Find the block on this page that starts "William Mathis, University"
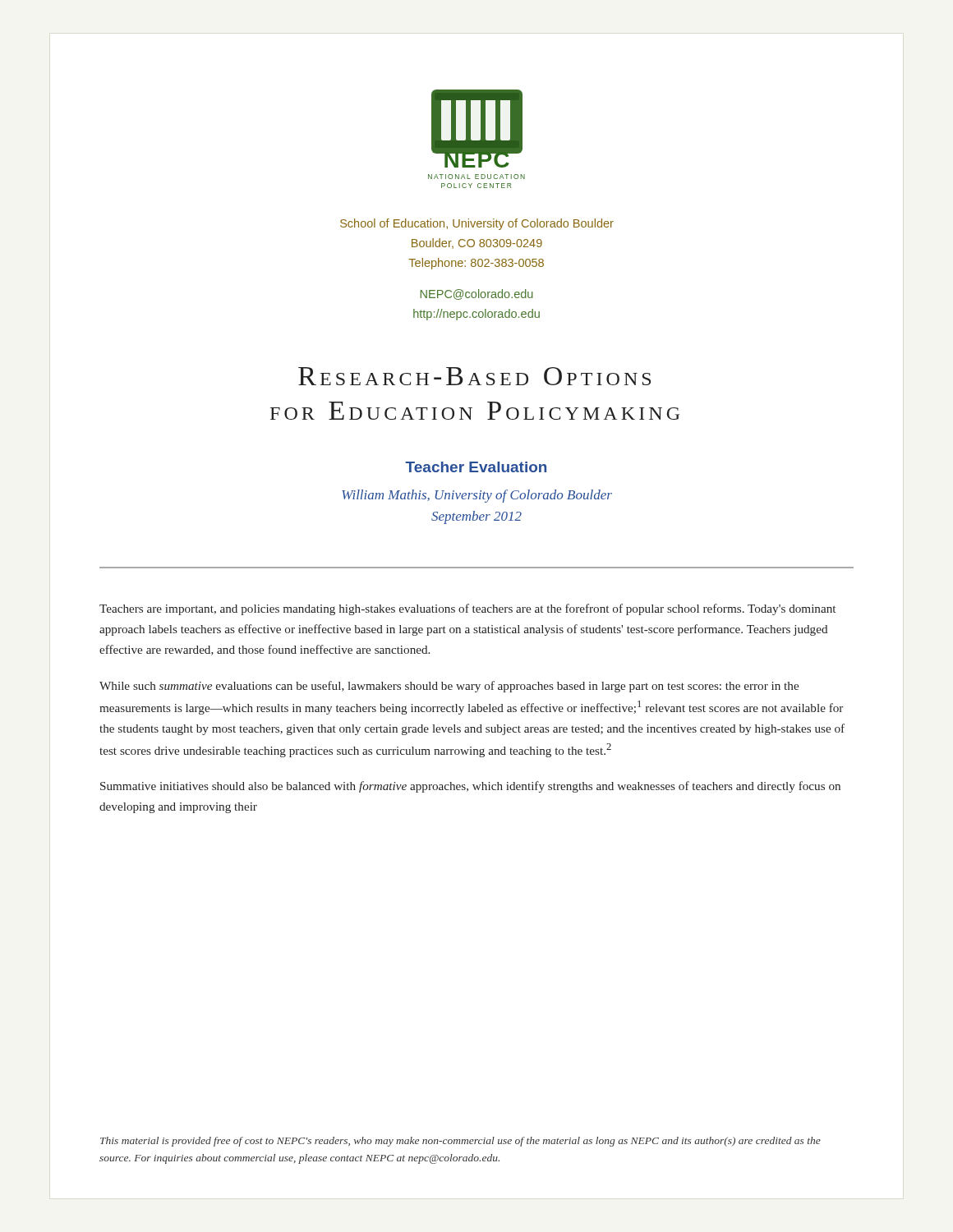 coord(476,505)
